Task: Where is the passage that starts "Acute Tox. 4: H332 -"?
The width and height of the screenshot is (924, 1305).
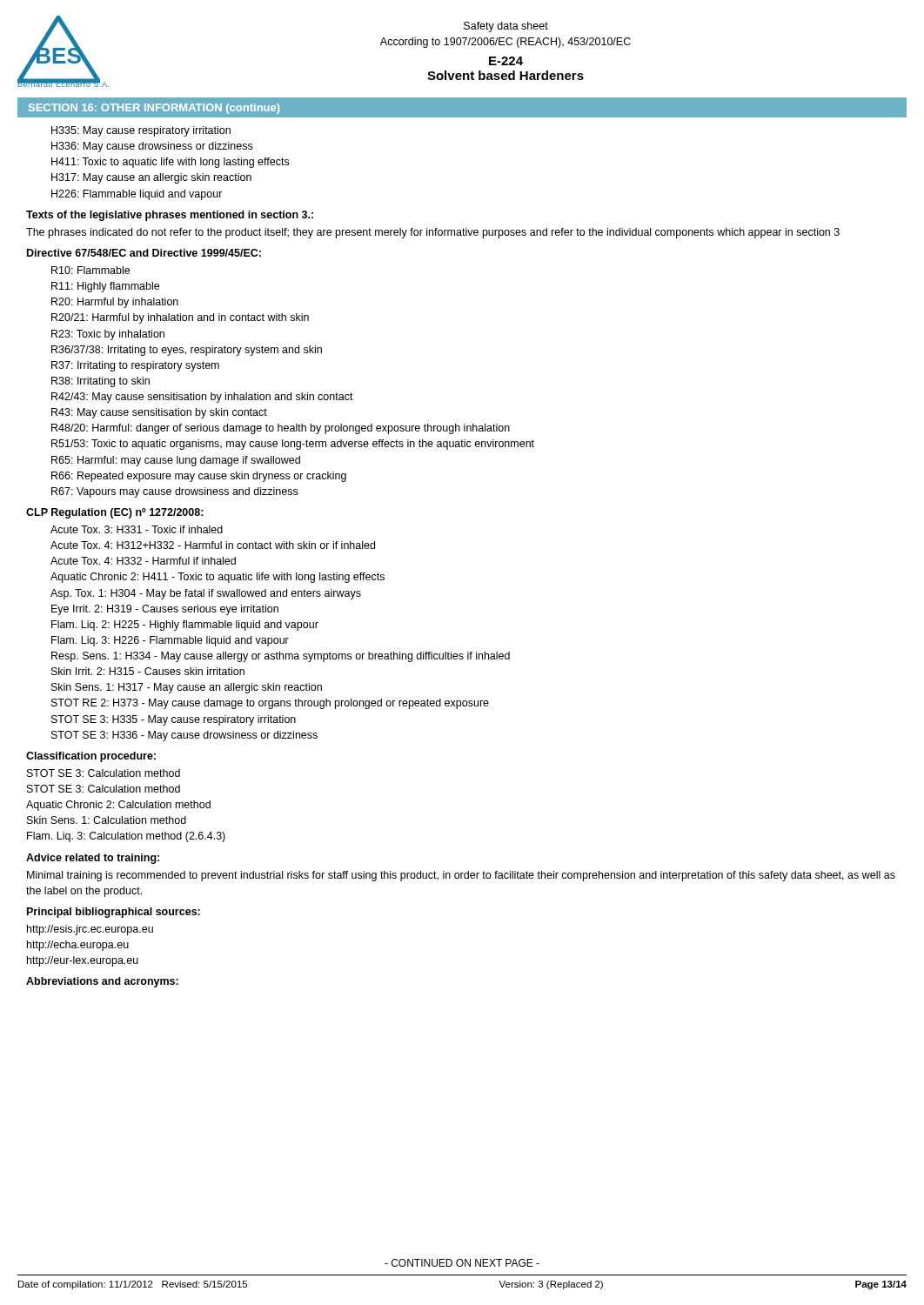Action: [x=143, y=561]
